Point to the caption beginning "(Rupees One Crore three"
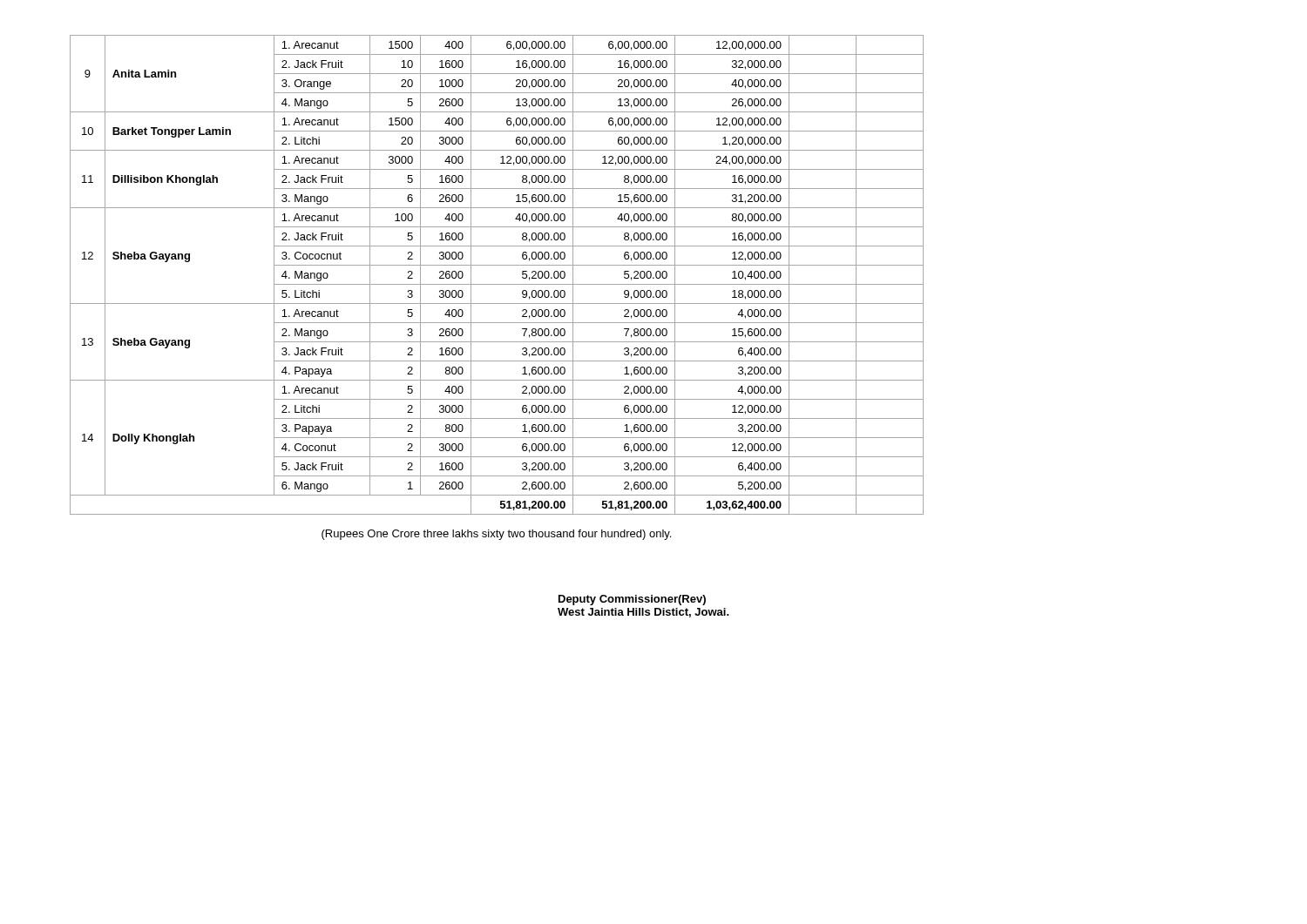 [x=497, y=533]
